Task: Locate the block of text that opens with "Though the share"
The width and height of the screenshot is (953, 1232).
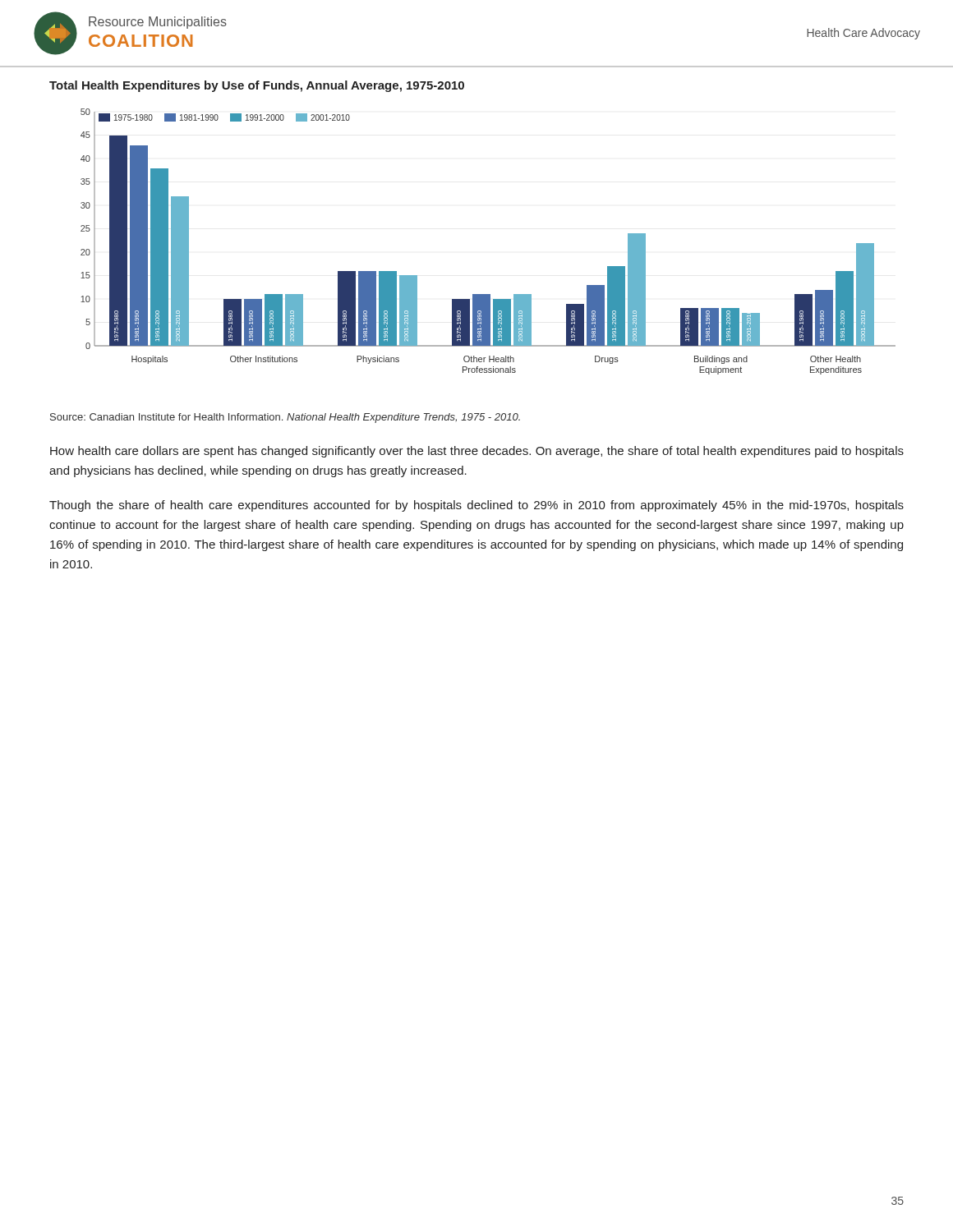Action: click(x=476, y=534)
